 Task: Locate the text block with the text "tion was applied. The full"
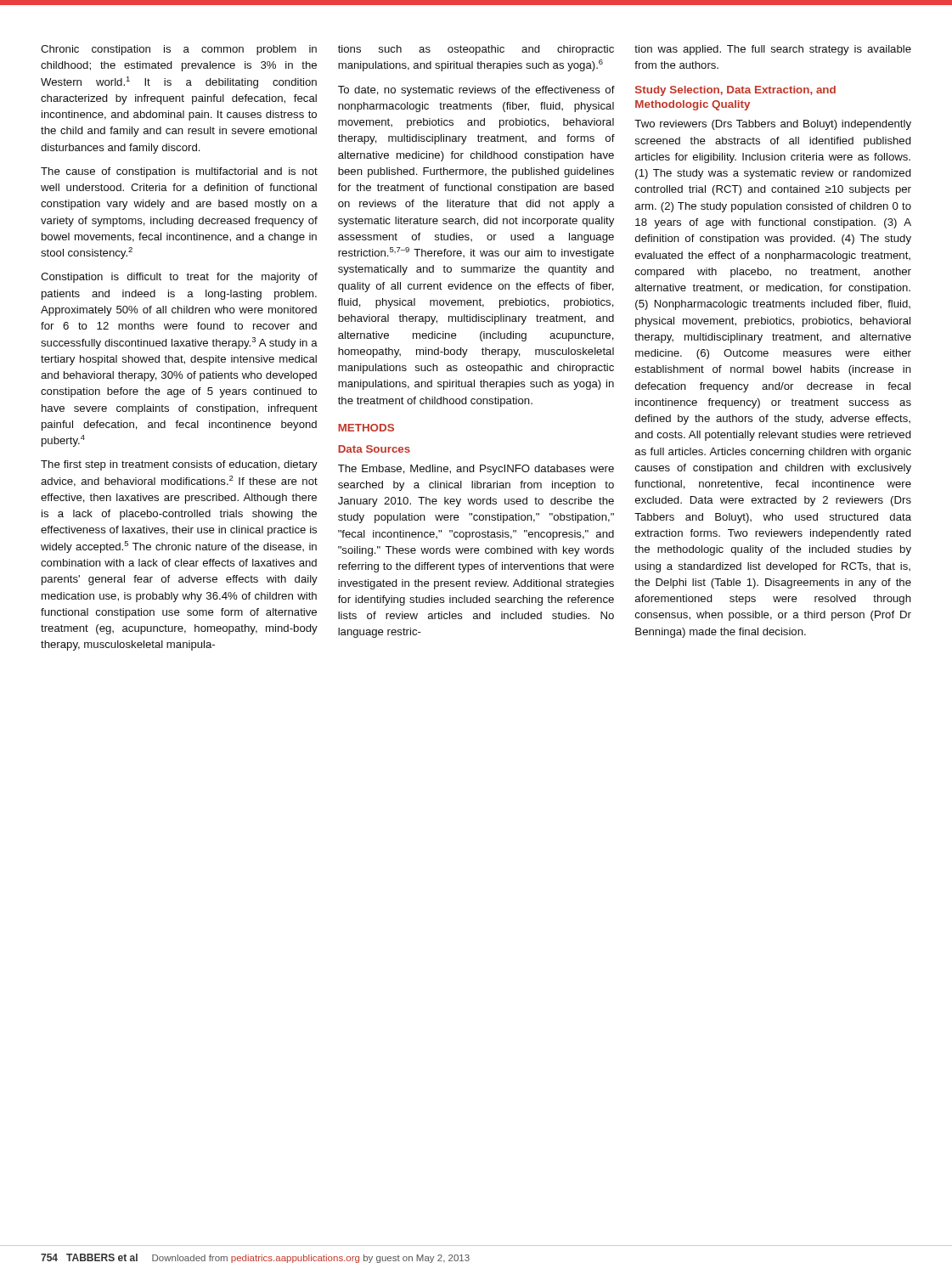[773, 57]
